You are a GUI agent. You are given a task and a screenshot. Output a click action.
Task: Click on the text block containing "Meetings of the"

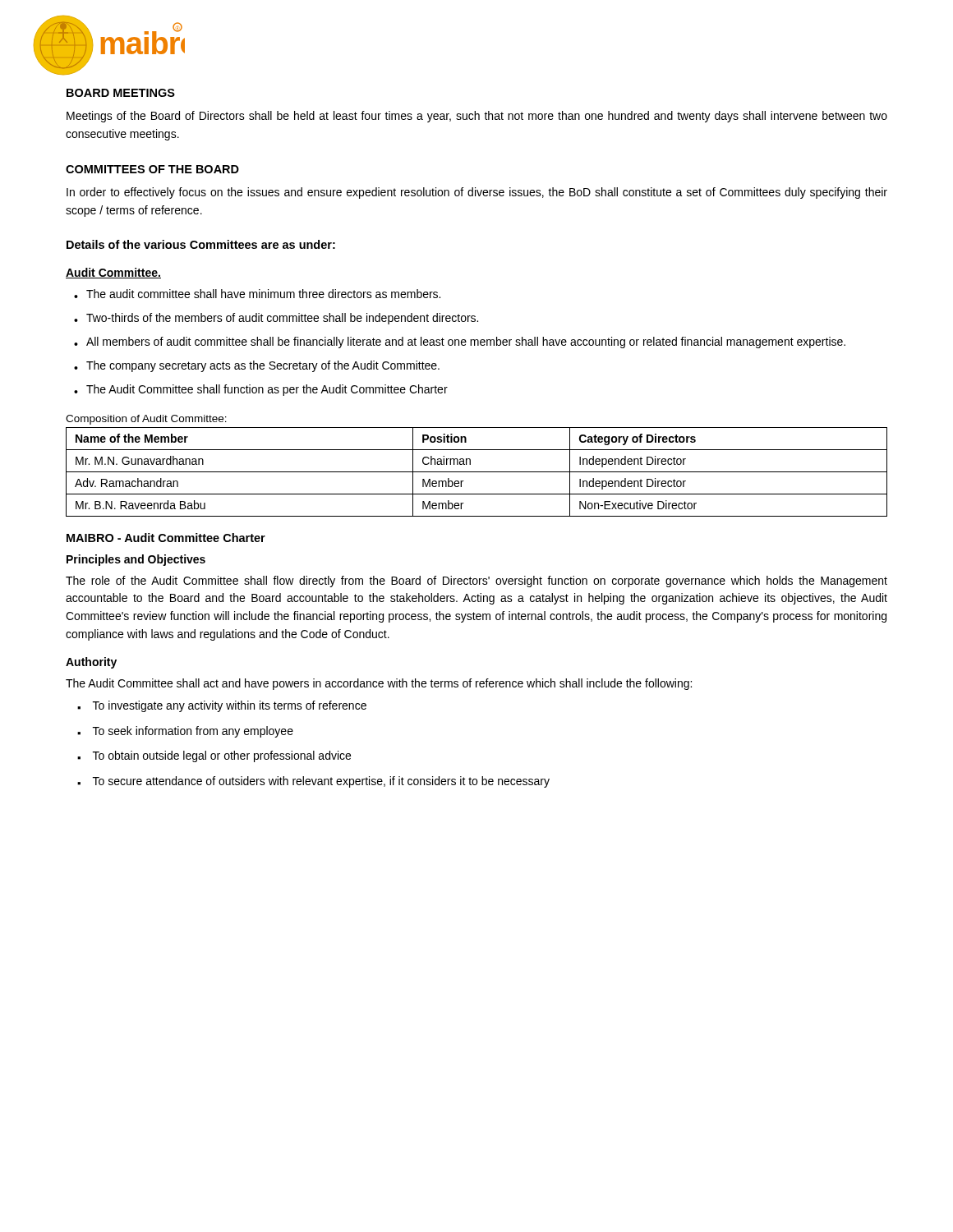[476, 125]
